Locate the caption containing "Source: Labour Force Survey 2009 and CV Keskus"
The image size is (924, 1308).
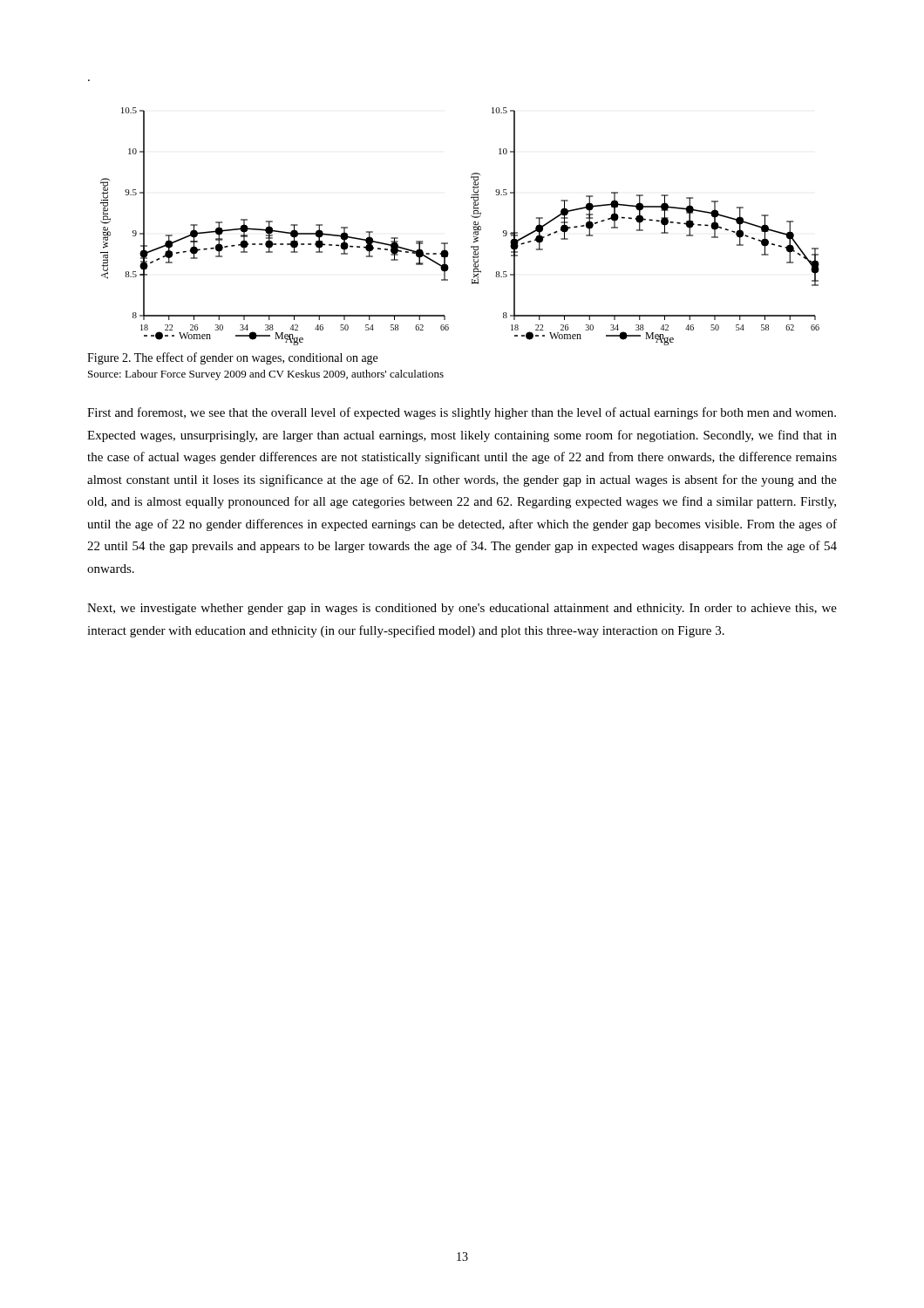pos(265,374)
